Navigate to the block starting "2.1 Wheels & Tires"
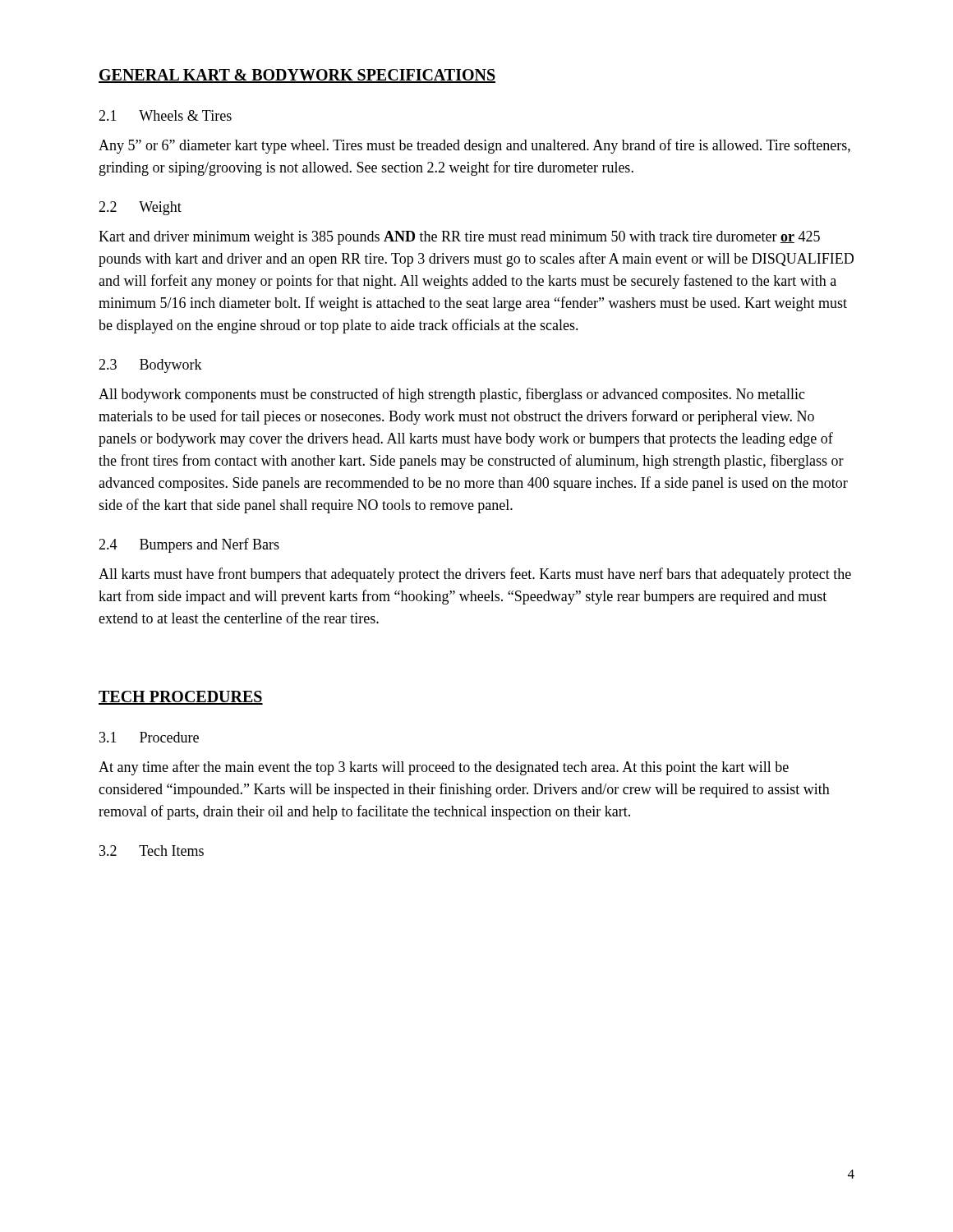Viewport: 953px width, 1232px height. coord(165,116)
